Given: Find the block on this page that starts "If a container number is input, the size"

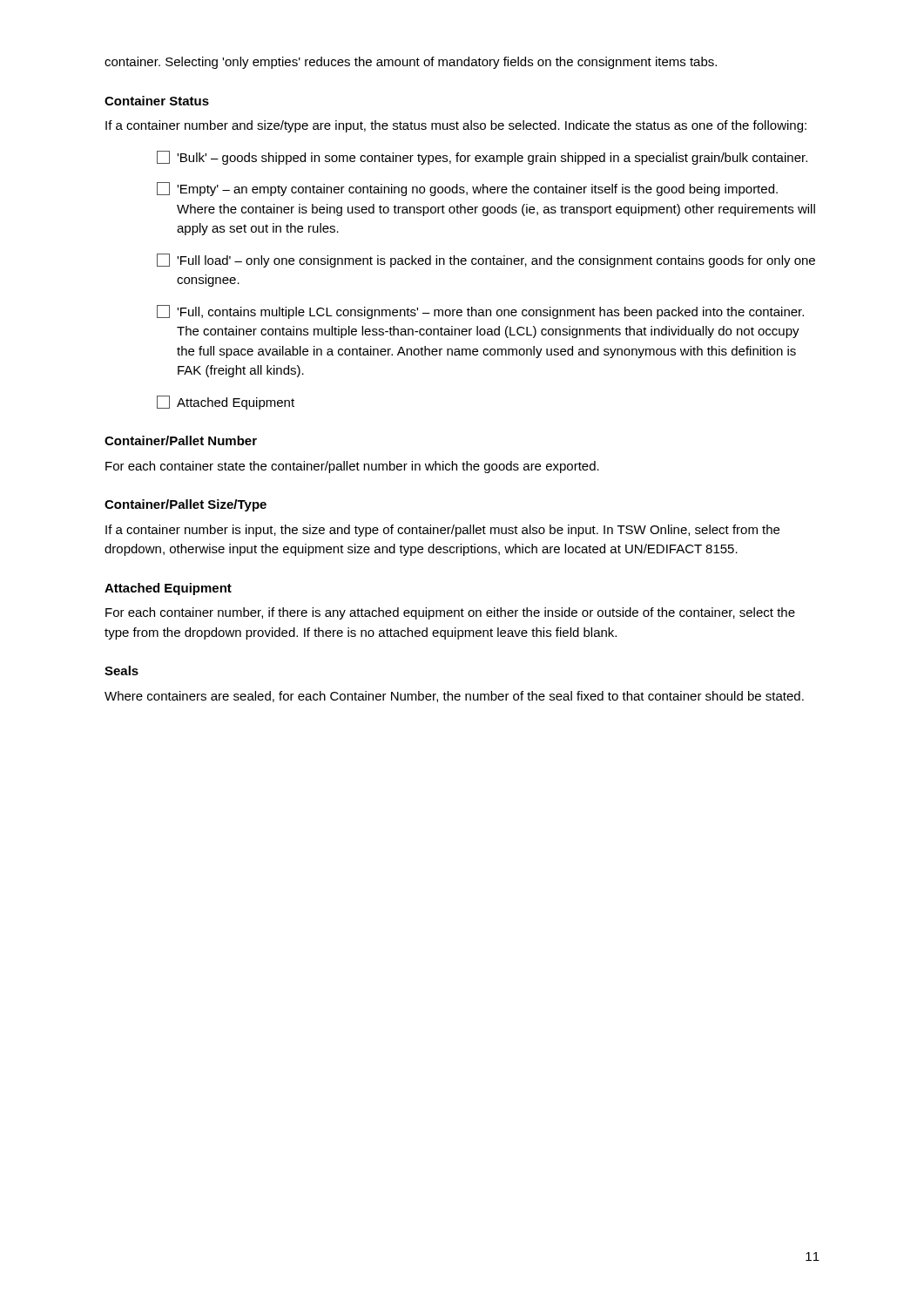Looking at the screenshot, I should [x=462, y=539].
